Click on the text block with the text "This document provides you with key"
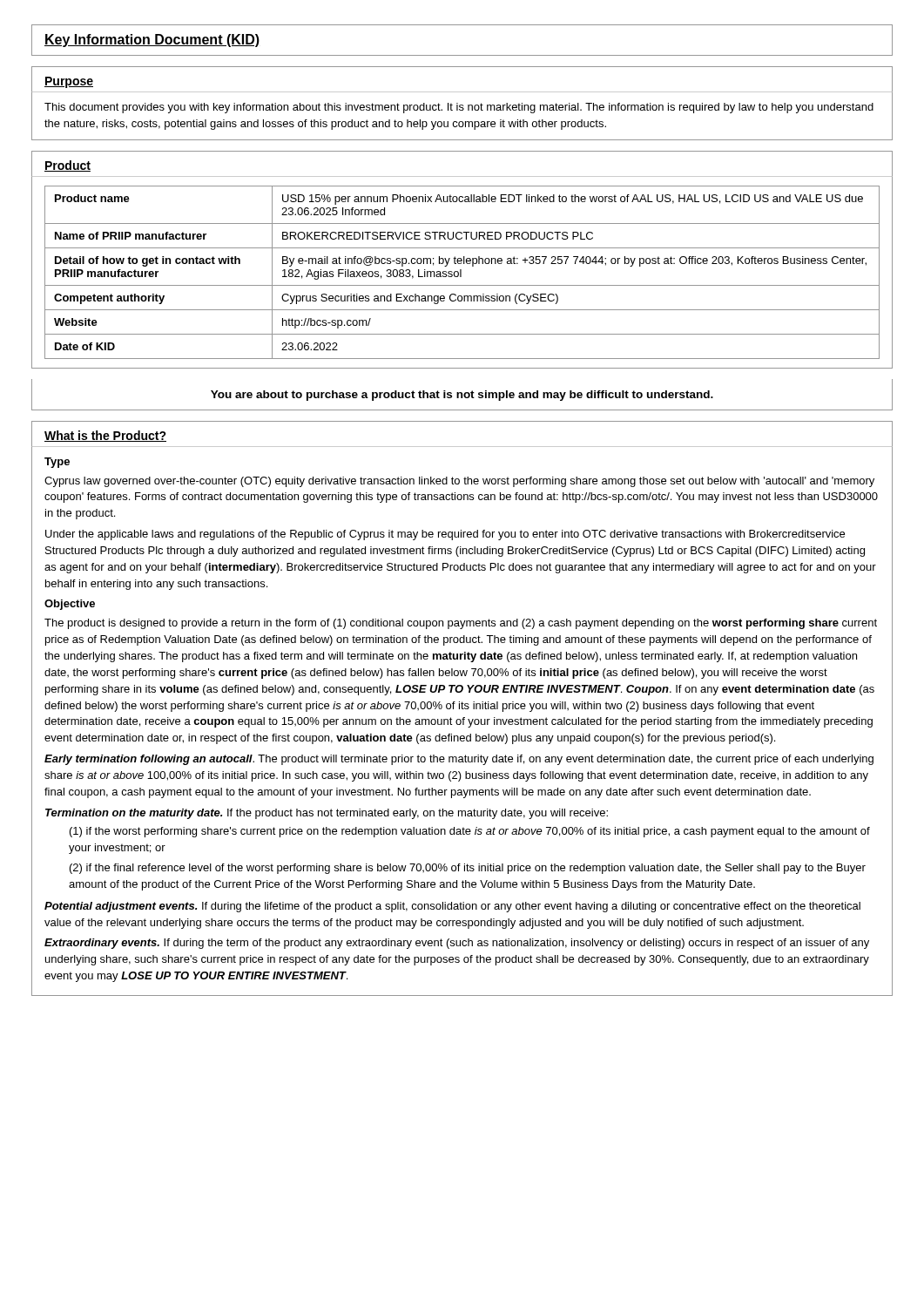 click(x=462, y=116)
